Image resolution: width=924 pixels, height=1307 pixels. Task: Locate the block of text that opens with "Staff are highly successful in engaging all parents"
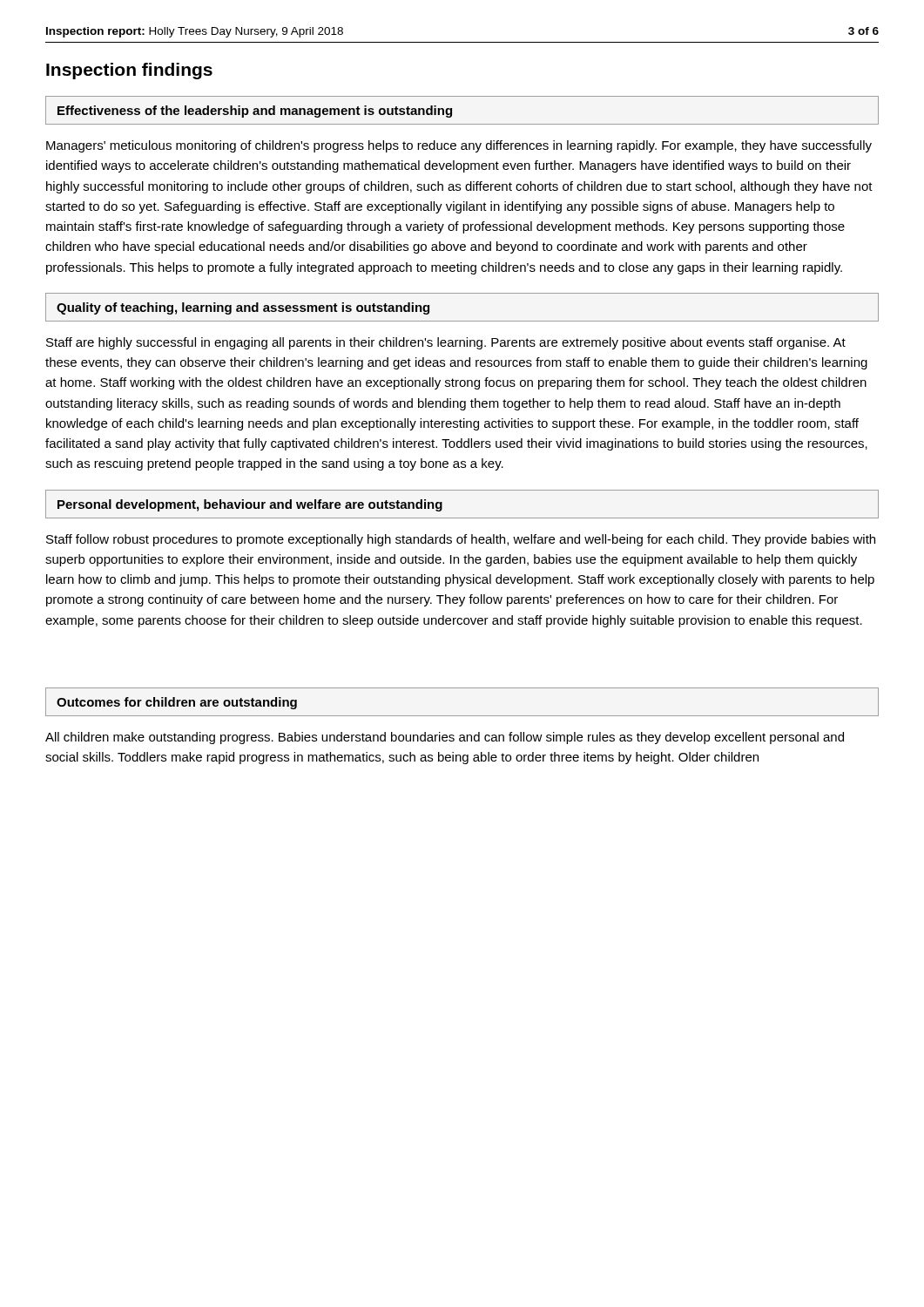[x=457, y=403]
